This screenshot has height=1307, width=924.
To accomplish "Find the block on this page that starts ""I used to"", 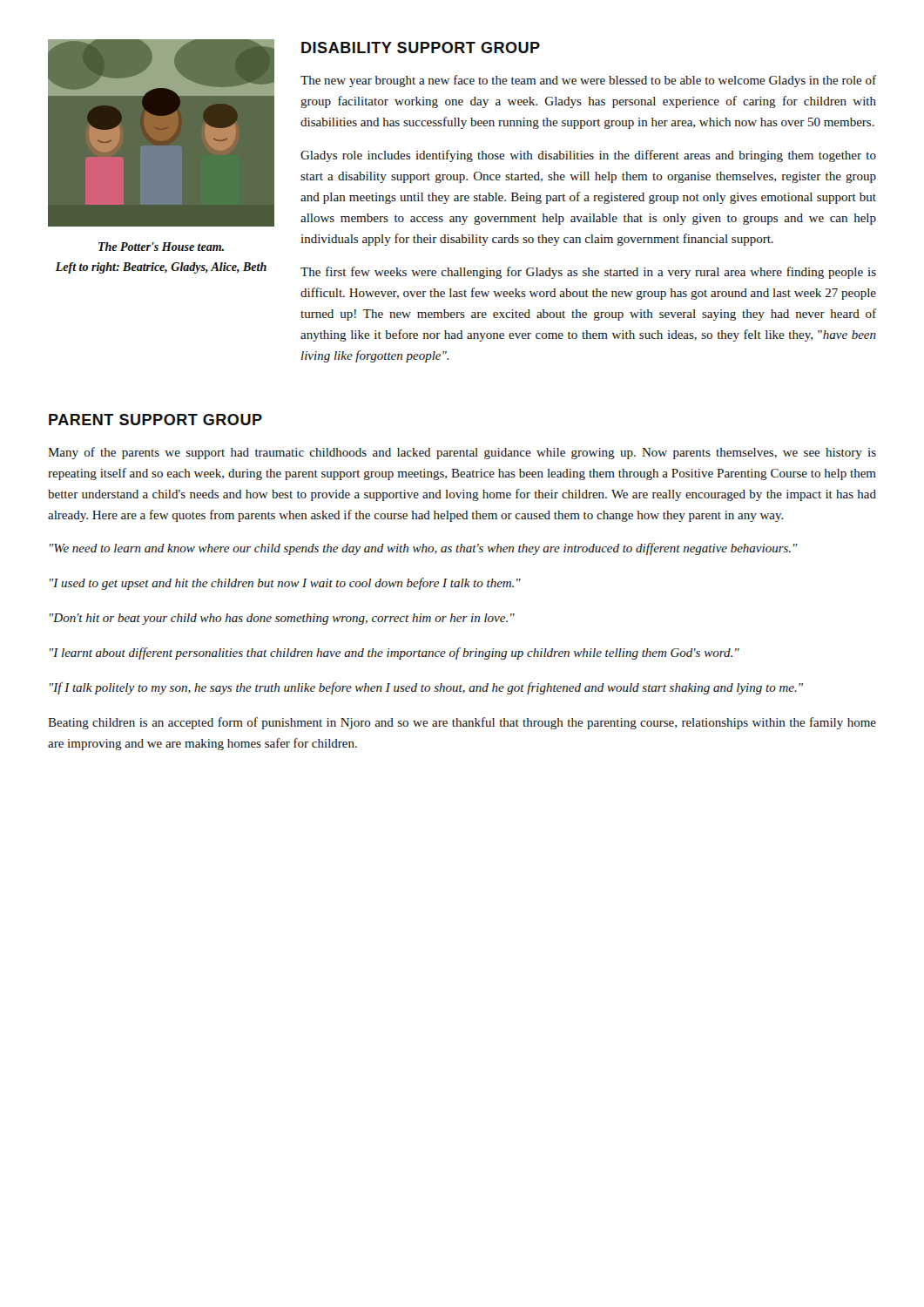I will [x=284, y=583].
